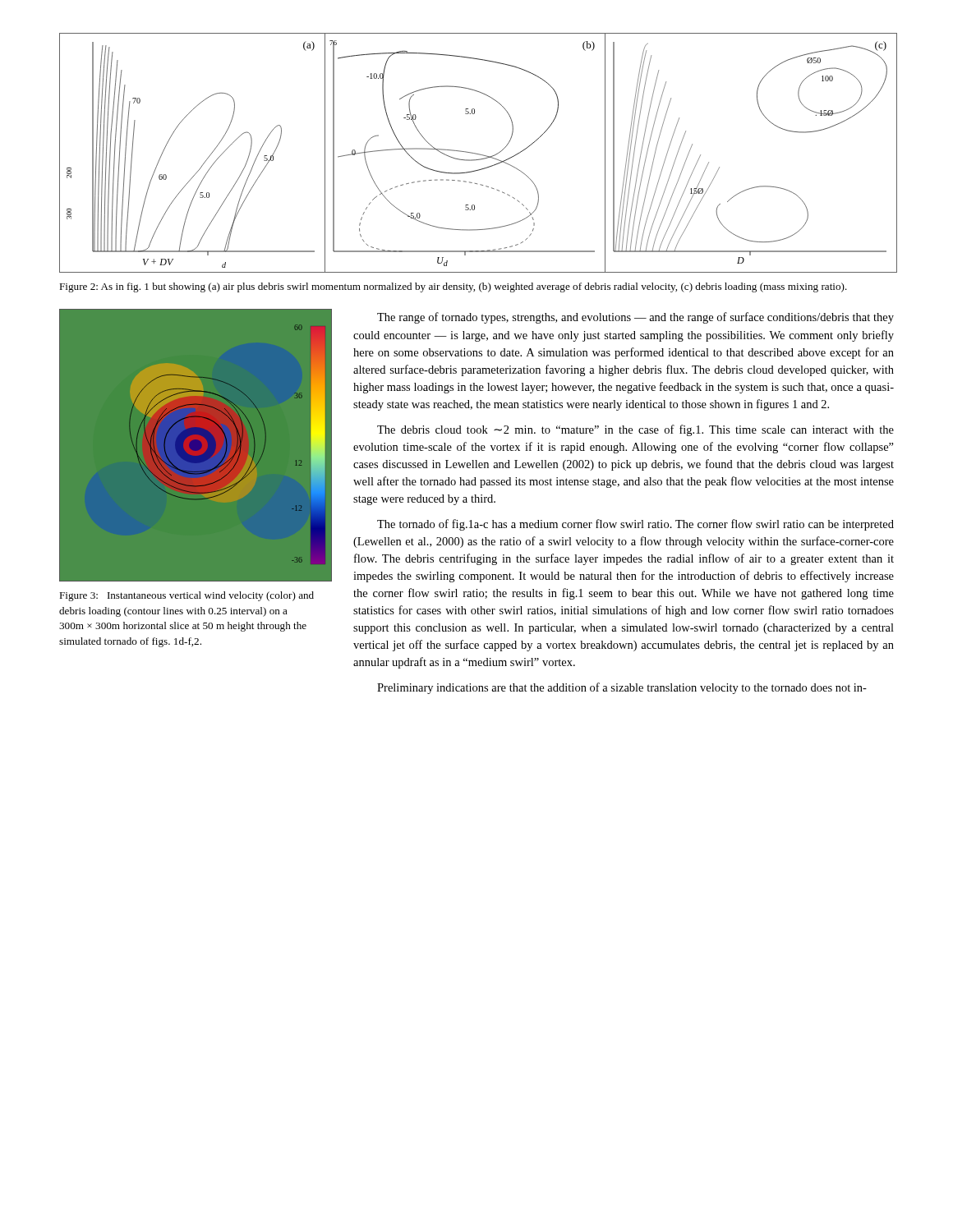953x1232 pixels.
Task: Select the text block that reads "The range of"
Action: tap(624, 361)
